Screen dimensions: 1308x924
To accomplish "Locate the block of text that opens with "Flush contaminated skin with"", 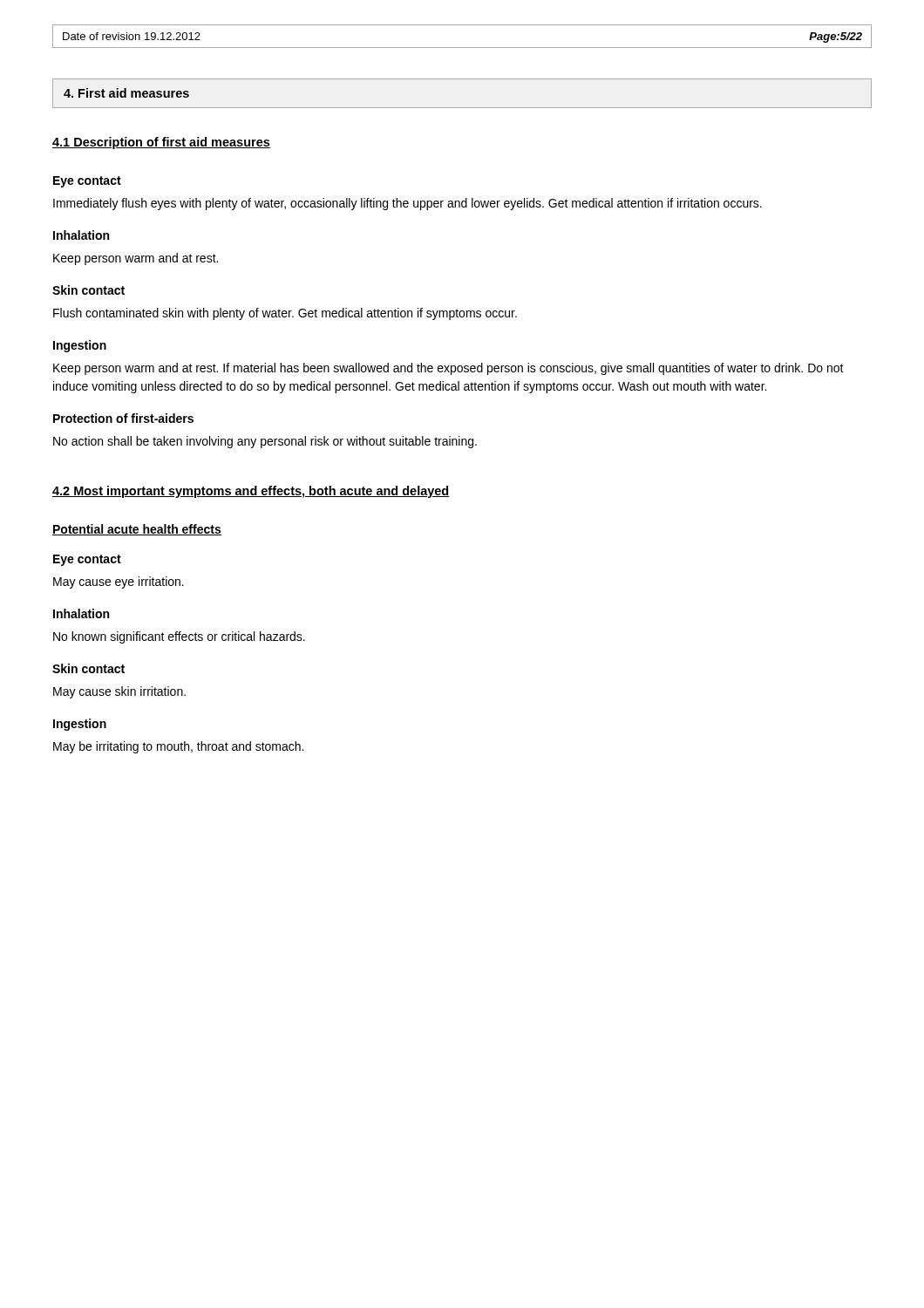I will click(285, 313).
